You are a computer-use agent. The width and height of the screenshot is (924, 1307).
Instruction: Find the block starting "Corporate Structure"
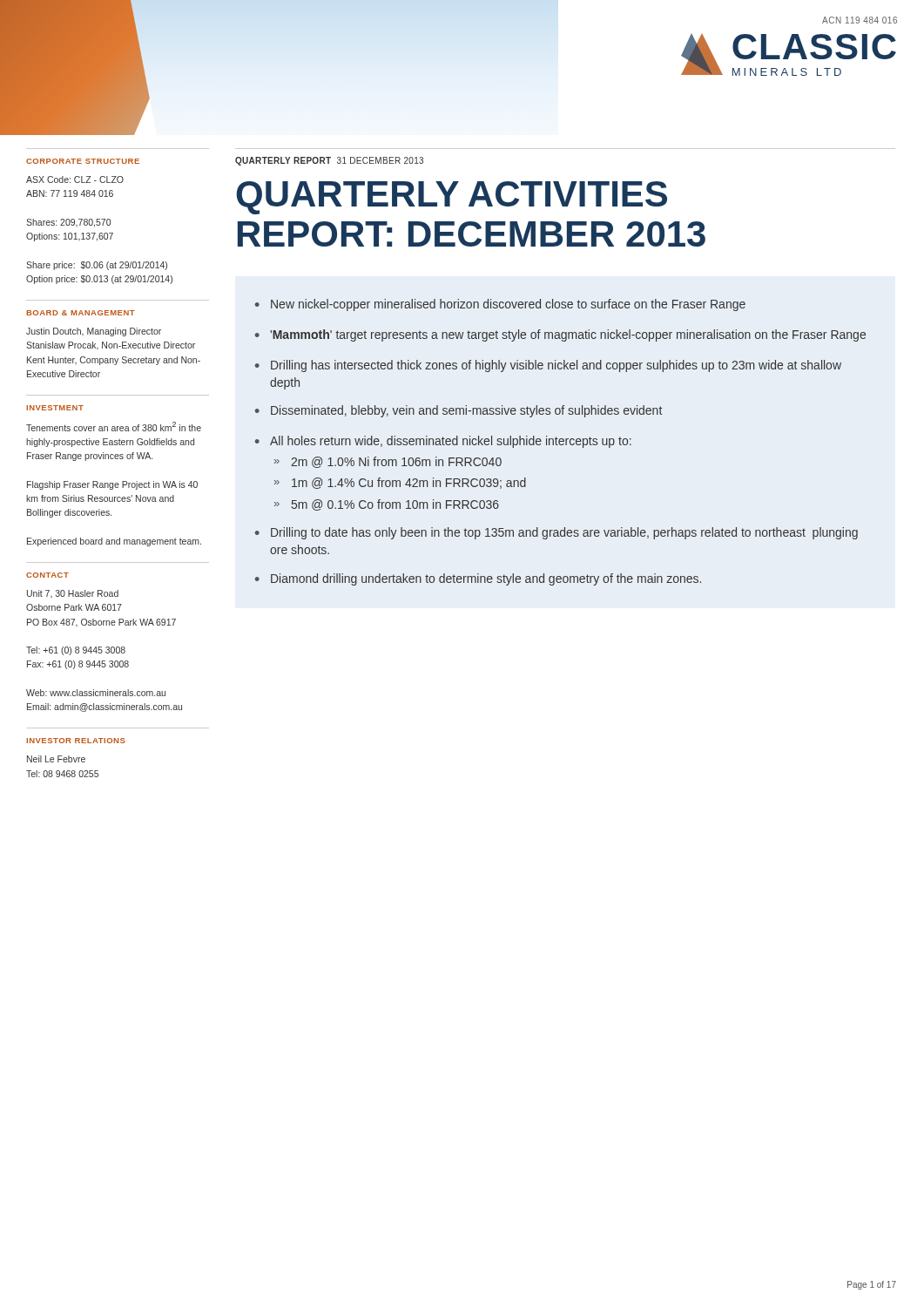coord(83,161)
